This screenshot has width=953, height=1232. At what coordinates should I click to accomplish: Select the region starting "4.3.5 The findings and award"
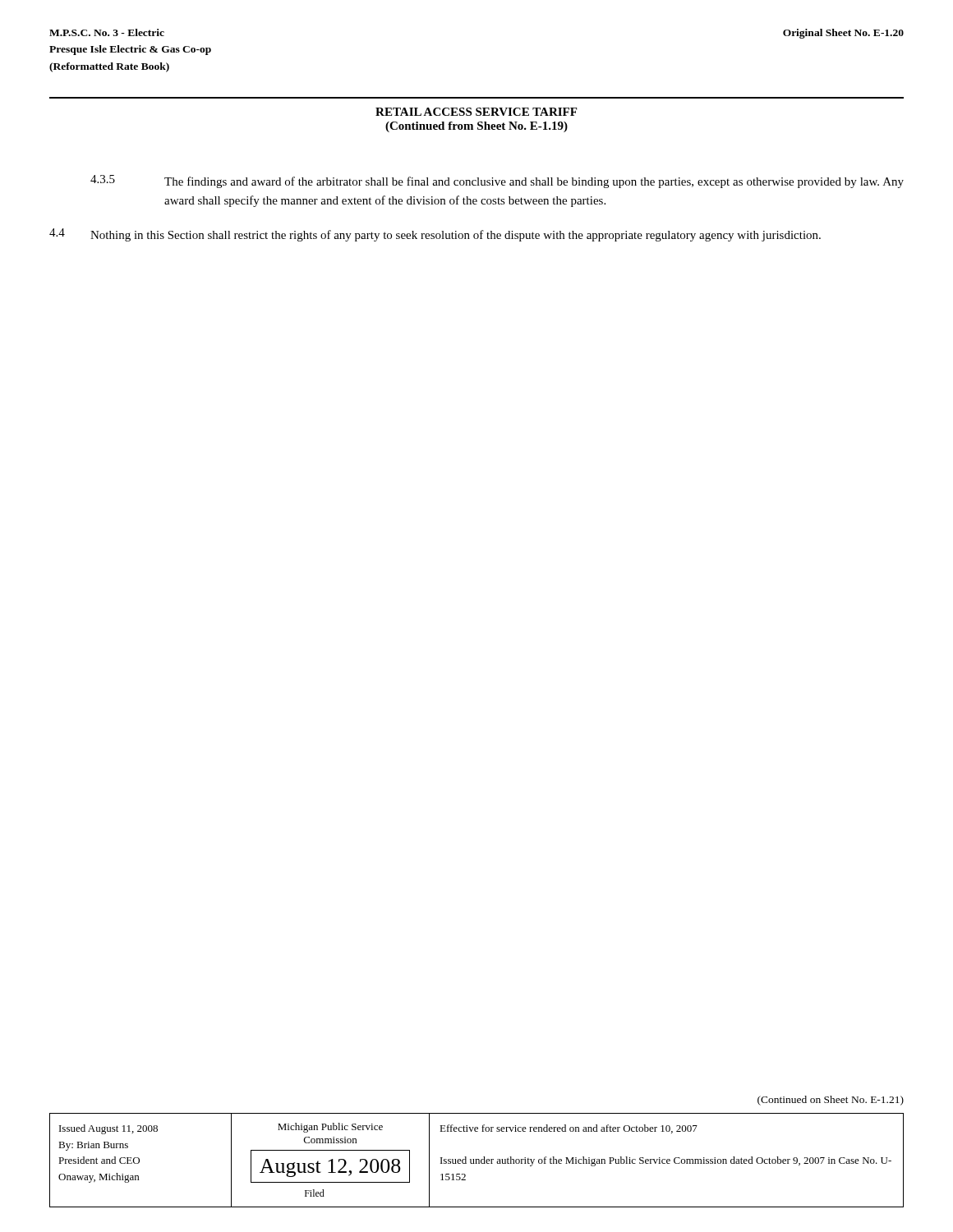pyautogui.click(x=476, y=192)
